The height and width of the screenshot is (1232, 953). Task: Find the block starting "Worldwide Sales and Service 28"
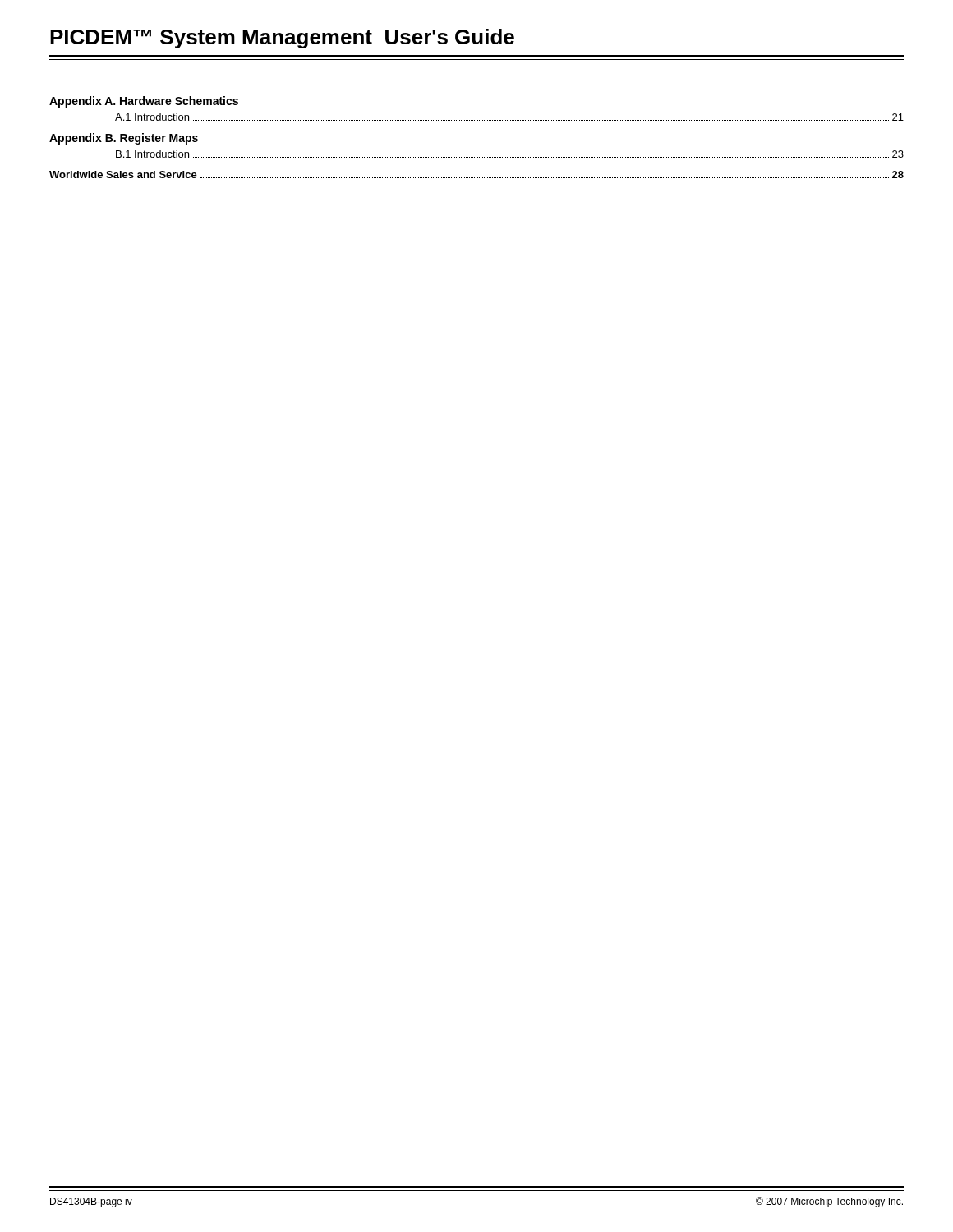[x=476, y=175]
